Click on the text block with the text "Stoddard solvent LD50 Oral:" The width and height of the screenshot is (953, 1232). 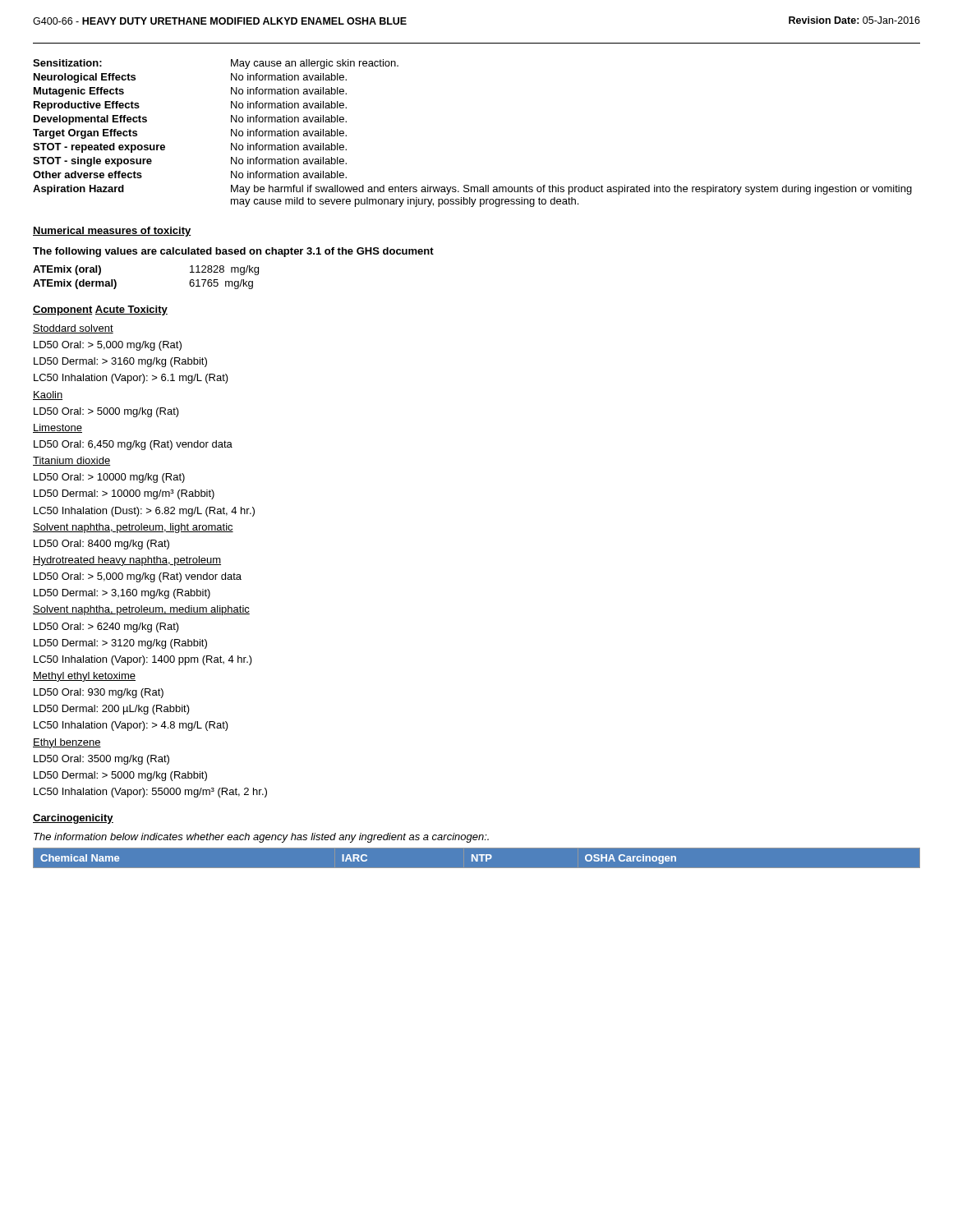click(x=150, y=560)
